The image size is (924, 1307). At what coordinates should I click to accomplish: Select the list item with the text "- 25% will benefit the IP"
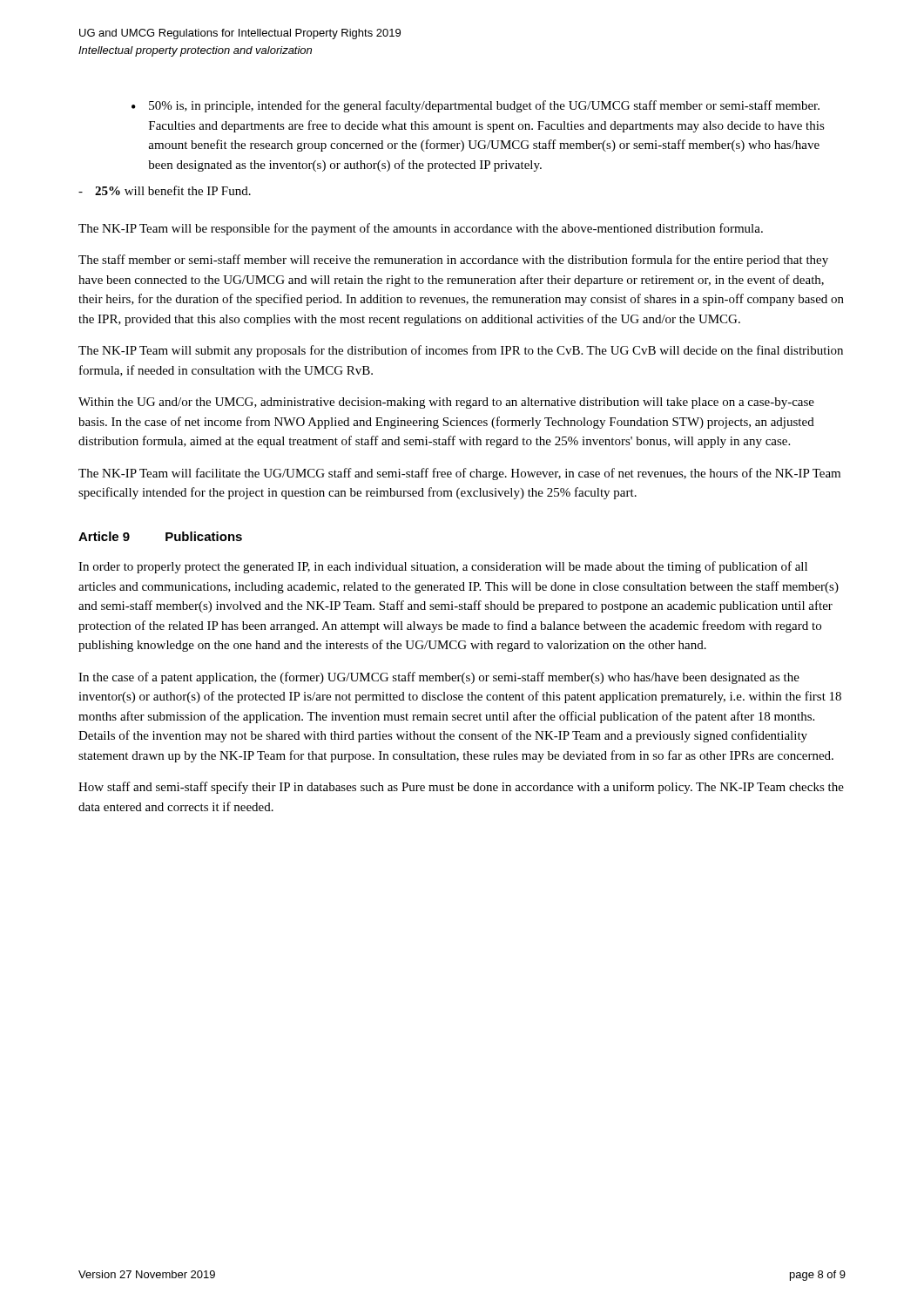point(165,190)
